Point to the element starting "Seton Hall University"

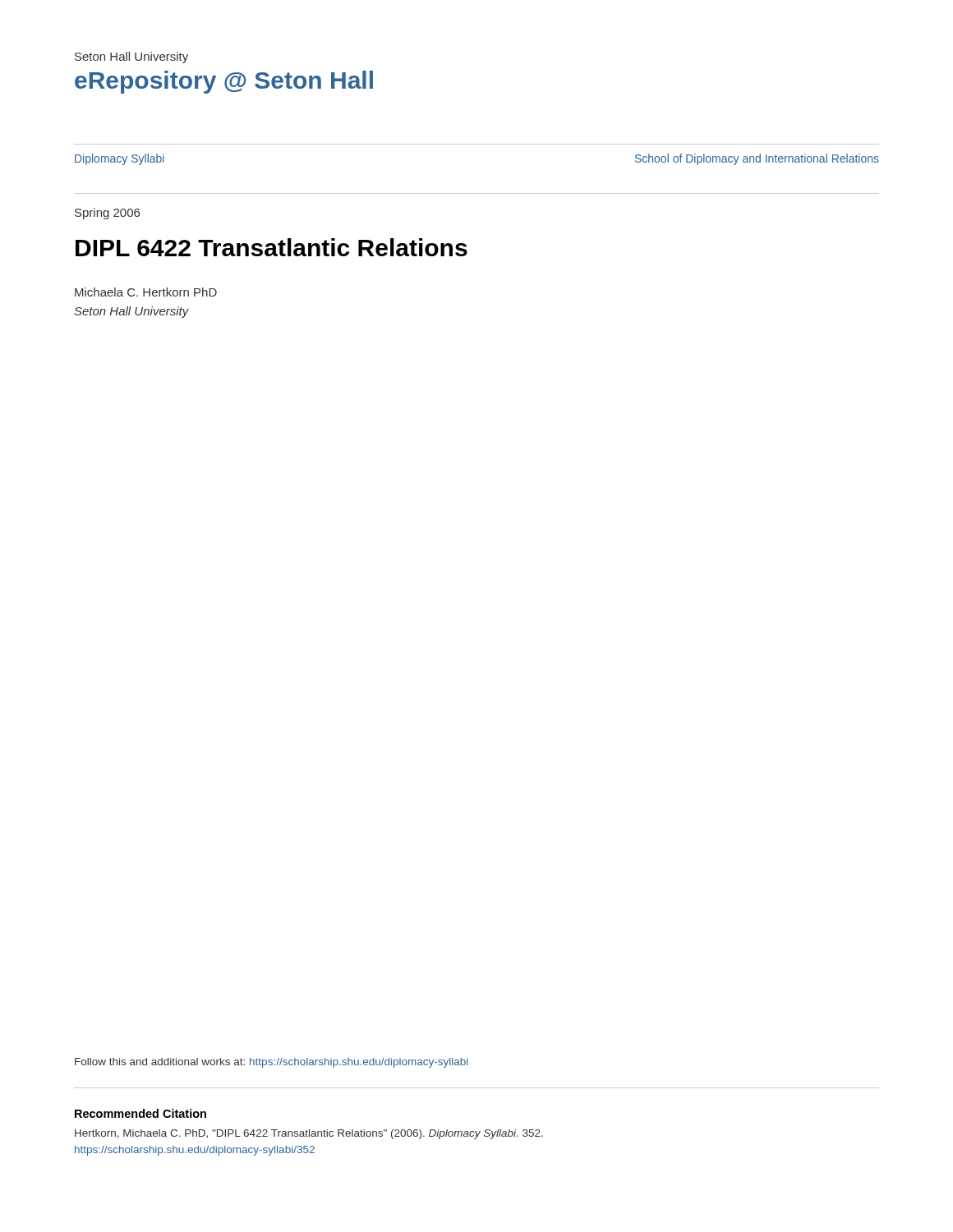click(131, 56)
